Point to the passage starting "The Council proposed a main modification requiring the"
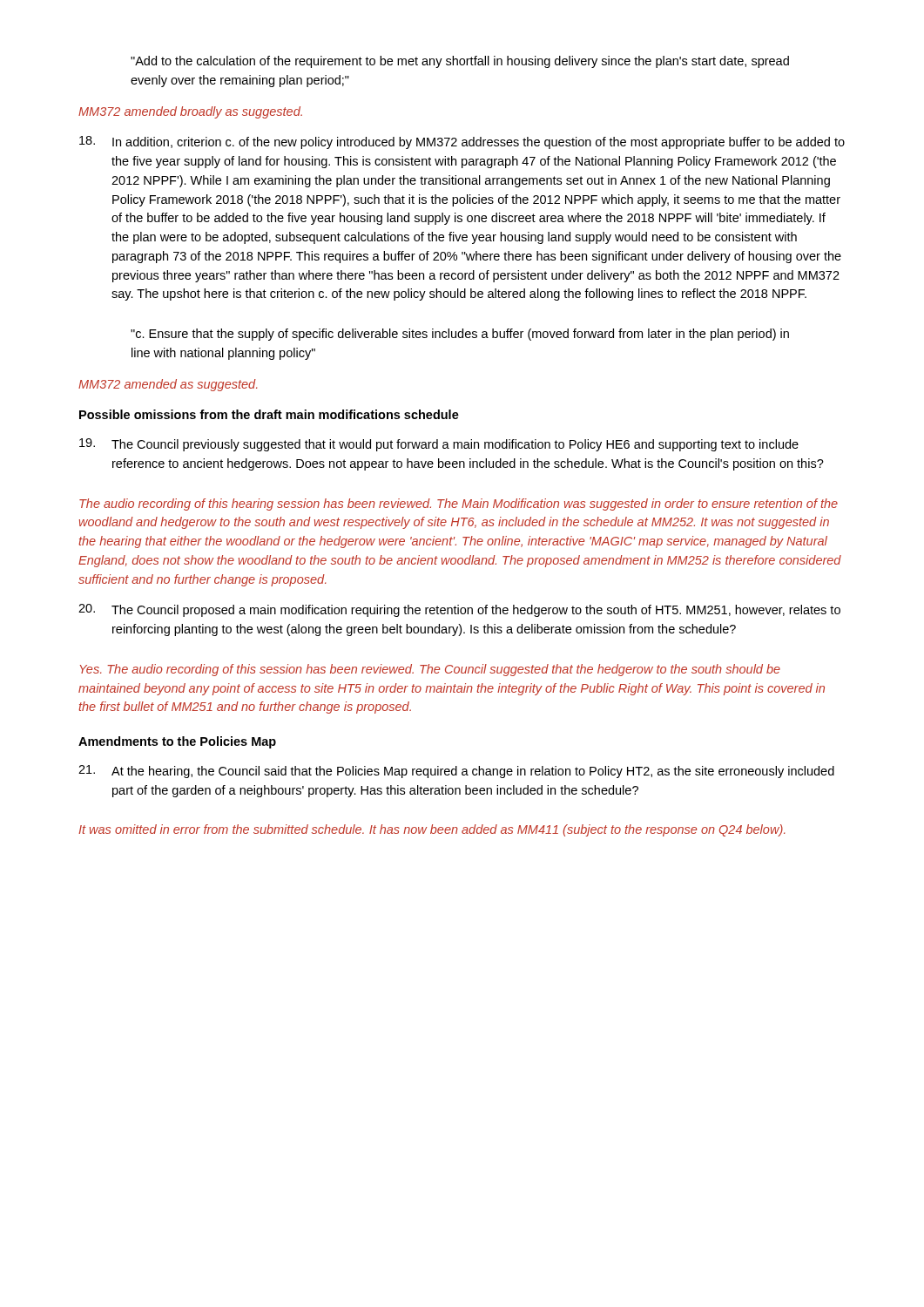 coord(462,625)
